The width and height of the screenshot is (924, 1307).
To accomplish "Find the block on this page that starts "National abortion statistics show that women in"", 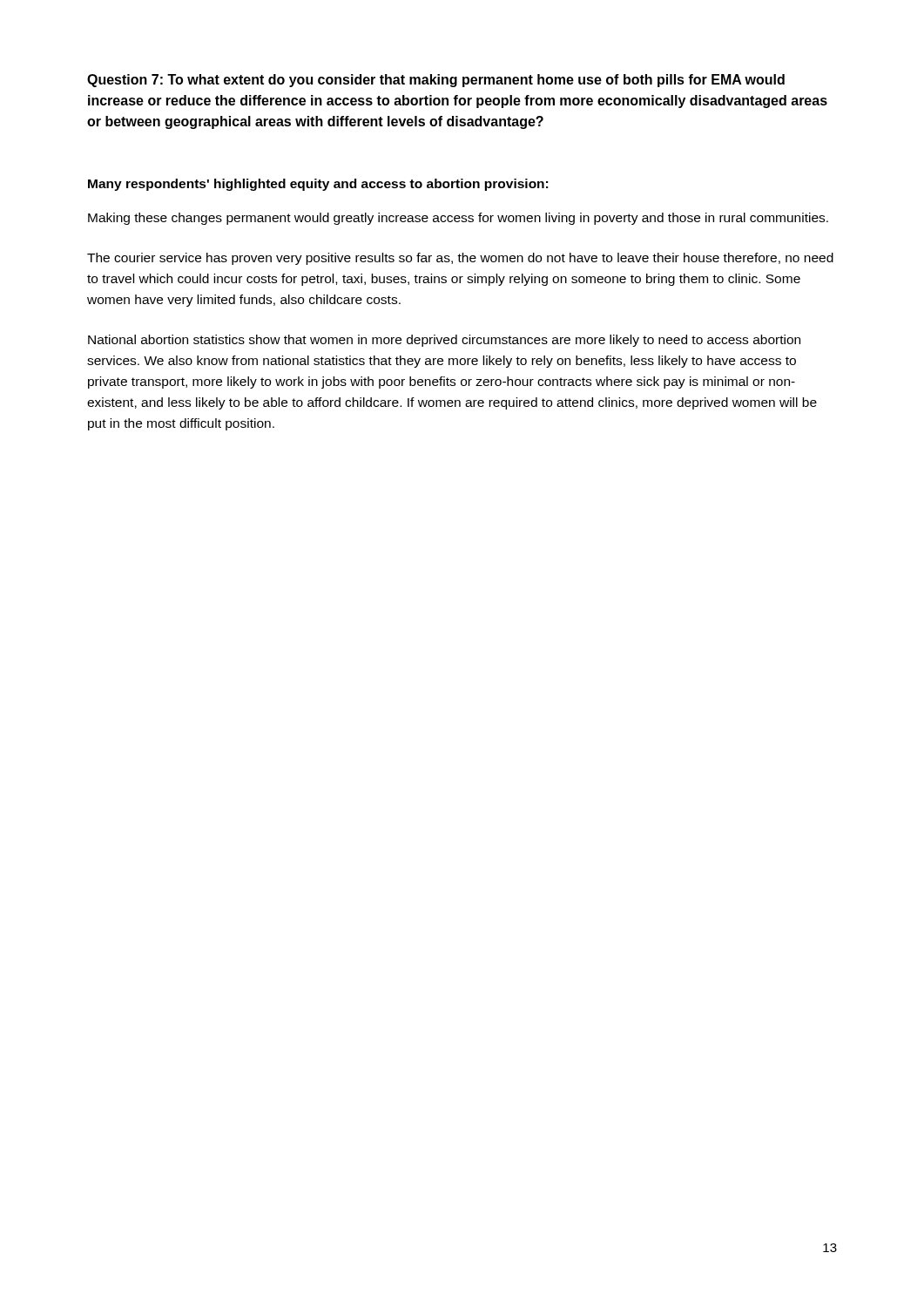I will pos(452,381).
